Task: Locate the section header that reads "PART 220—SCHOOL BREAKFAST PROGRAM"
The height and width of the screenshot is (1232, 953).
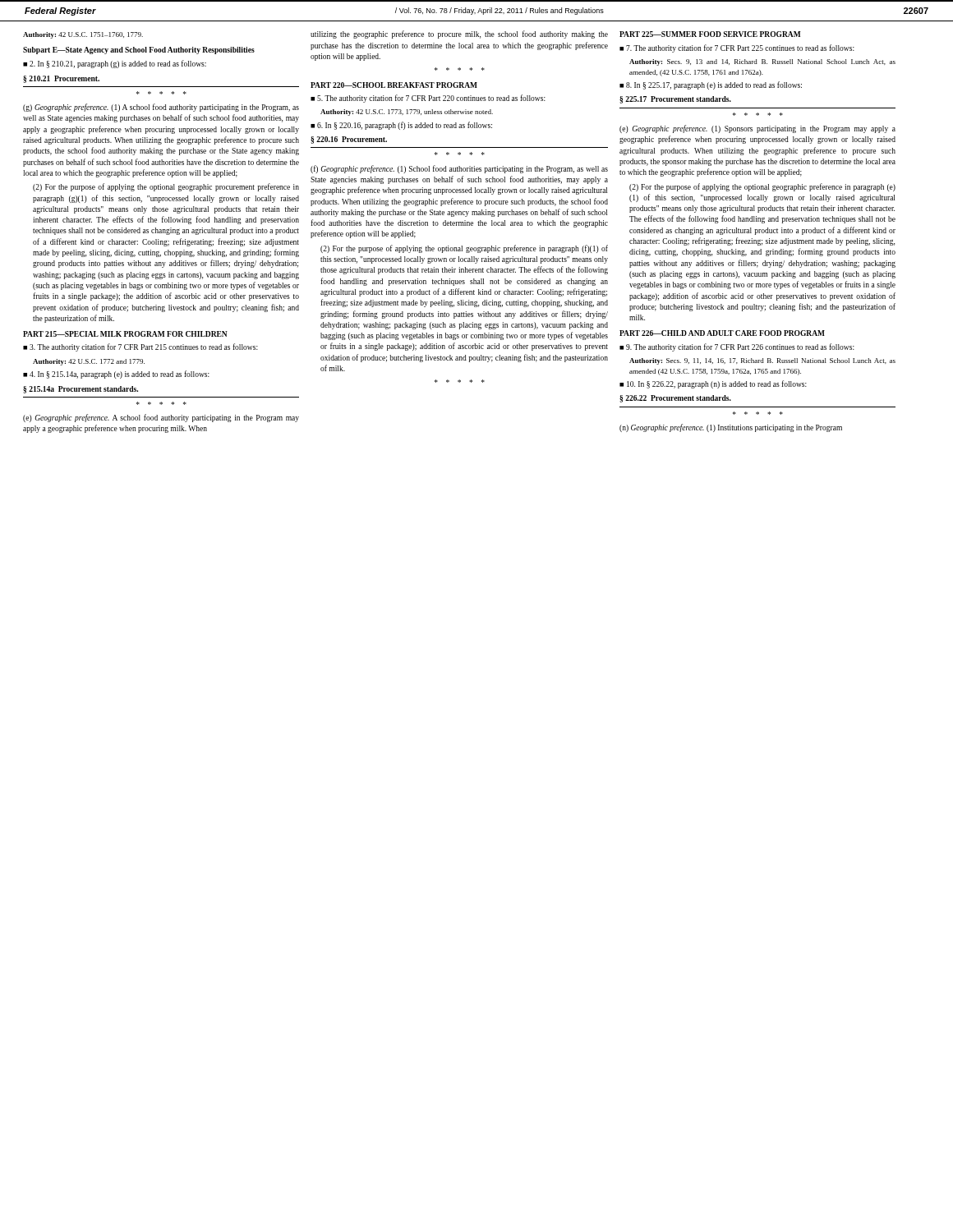Action: pos(394,85)
